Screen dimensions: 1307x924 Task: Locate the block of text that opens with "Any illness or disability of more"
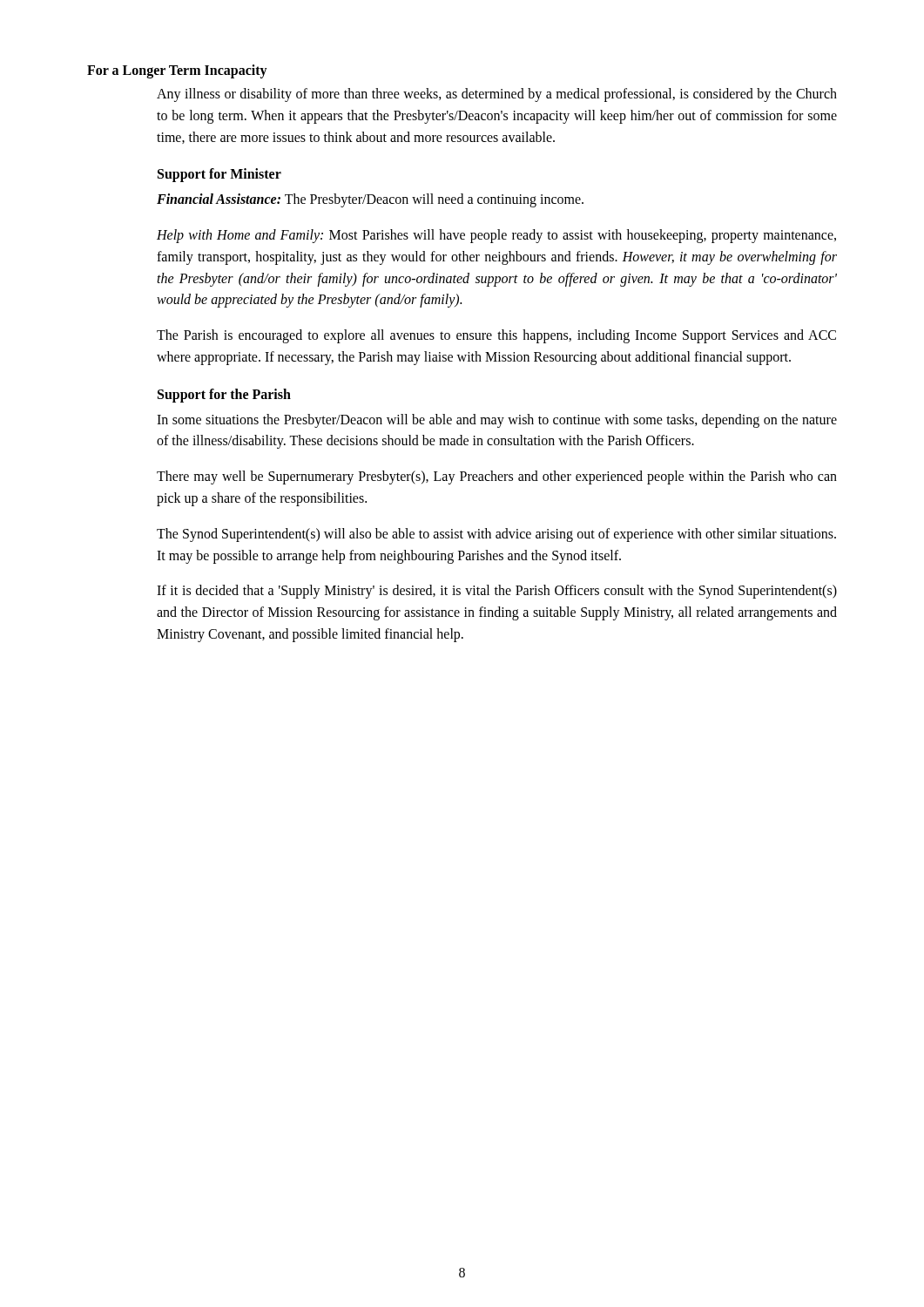(497, 116)
